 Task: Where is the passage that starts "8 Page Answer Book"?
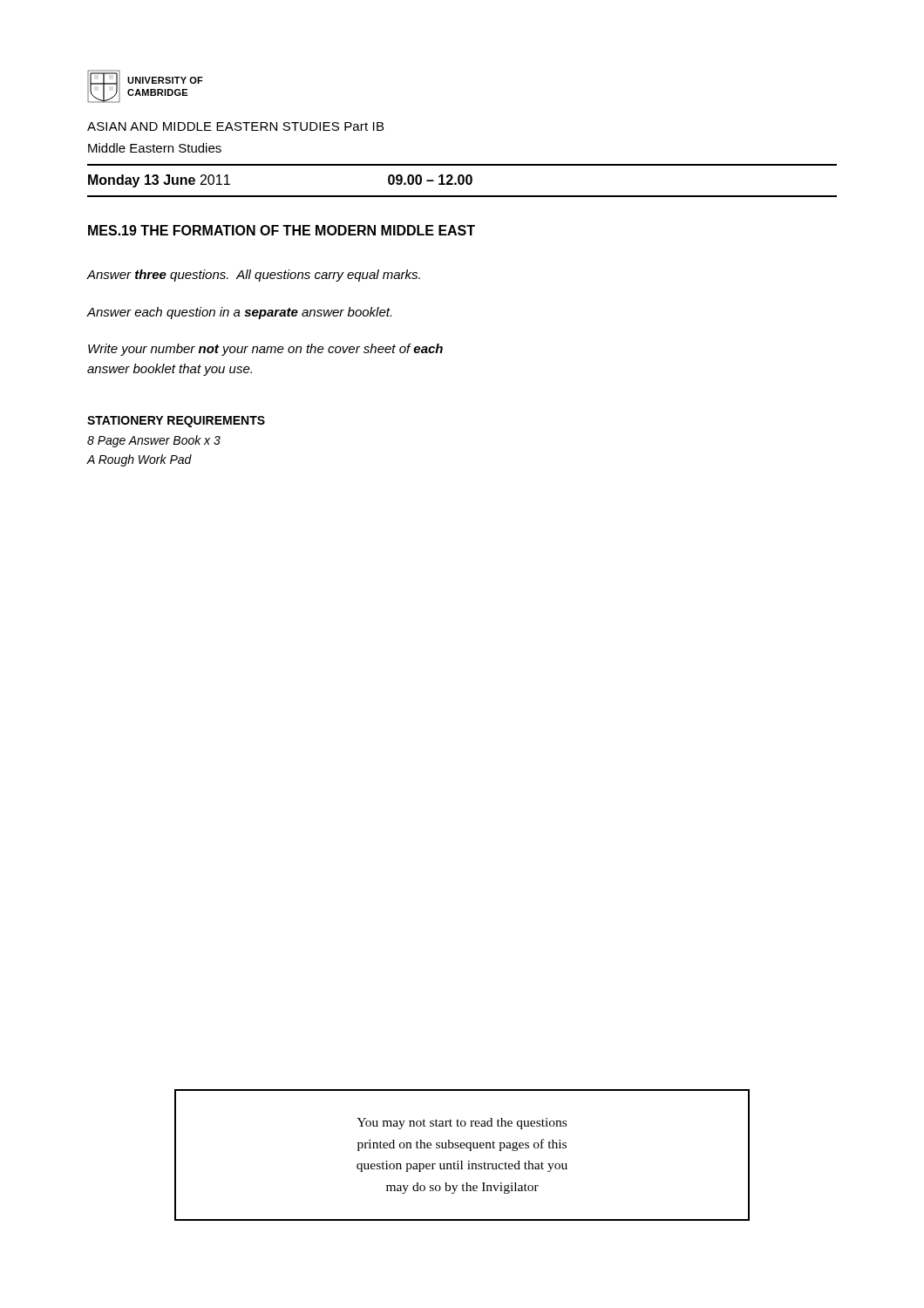point(154,440)
